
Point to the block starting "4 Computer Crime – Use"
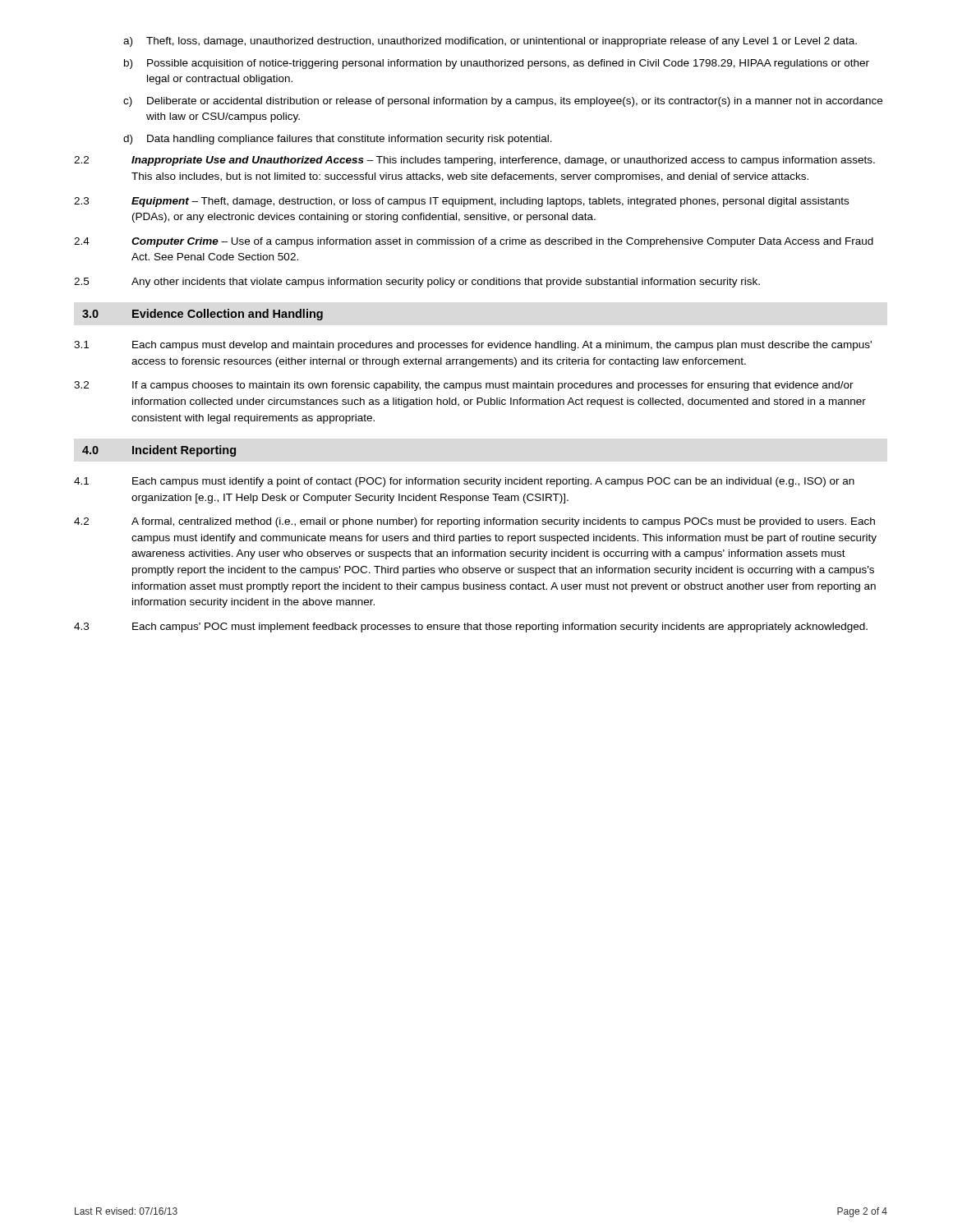481,249
